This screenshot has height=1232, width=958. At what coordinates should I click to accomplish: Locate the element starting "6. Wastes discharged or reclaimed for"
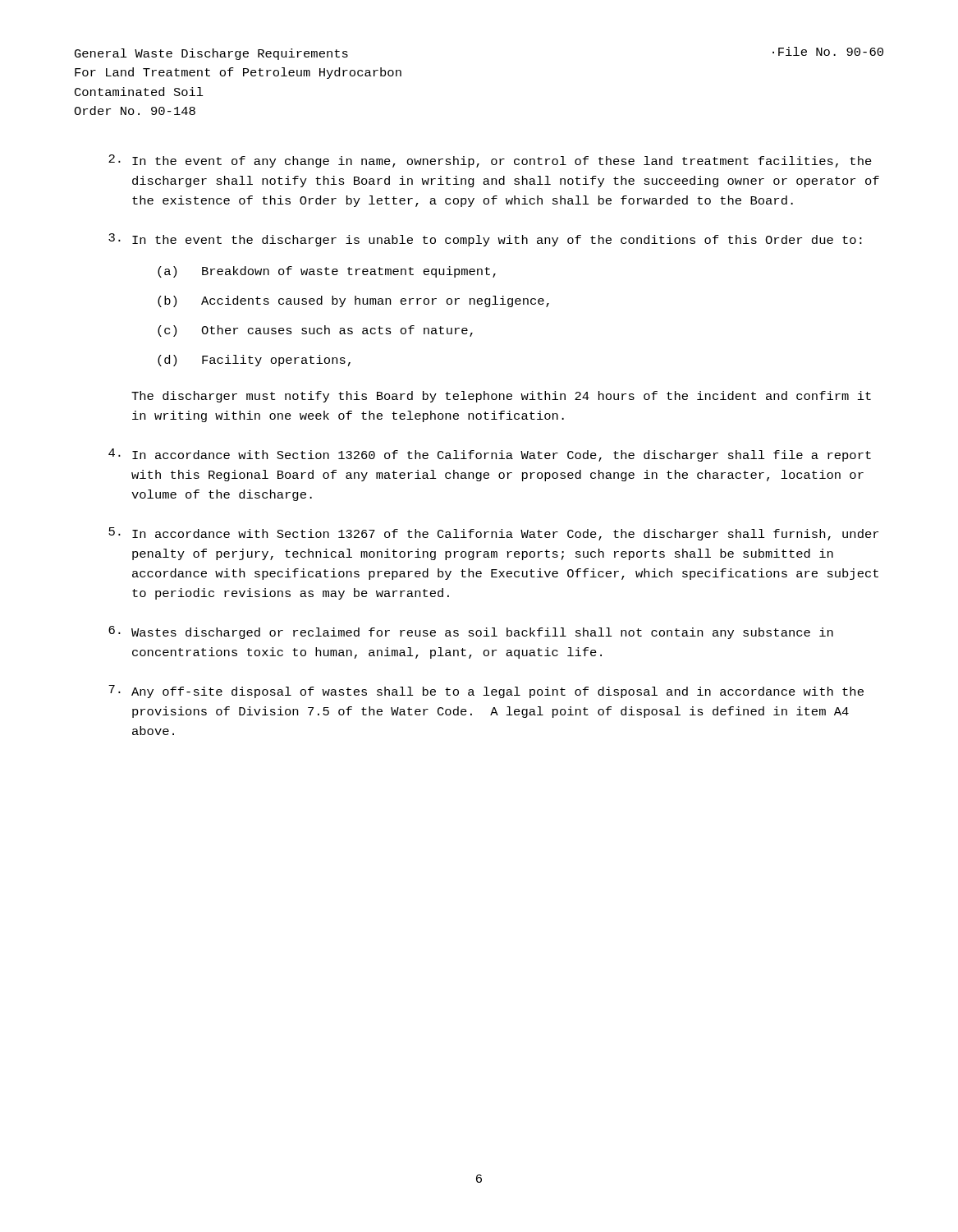pos(479,643)
